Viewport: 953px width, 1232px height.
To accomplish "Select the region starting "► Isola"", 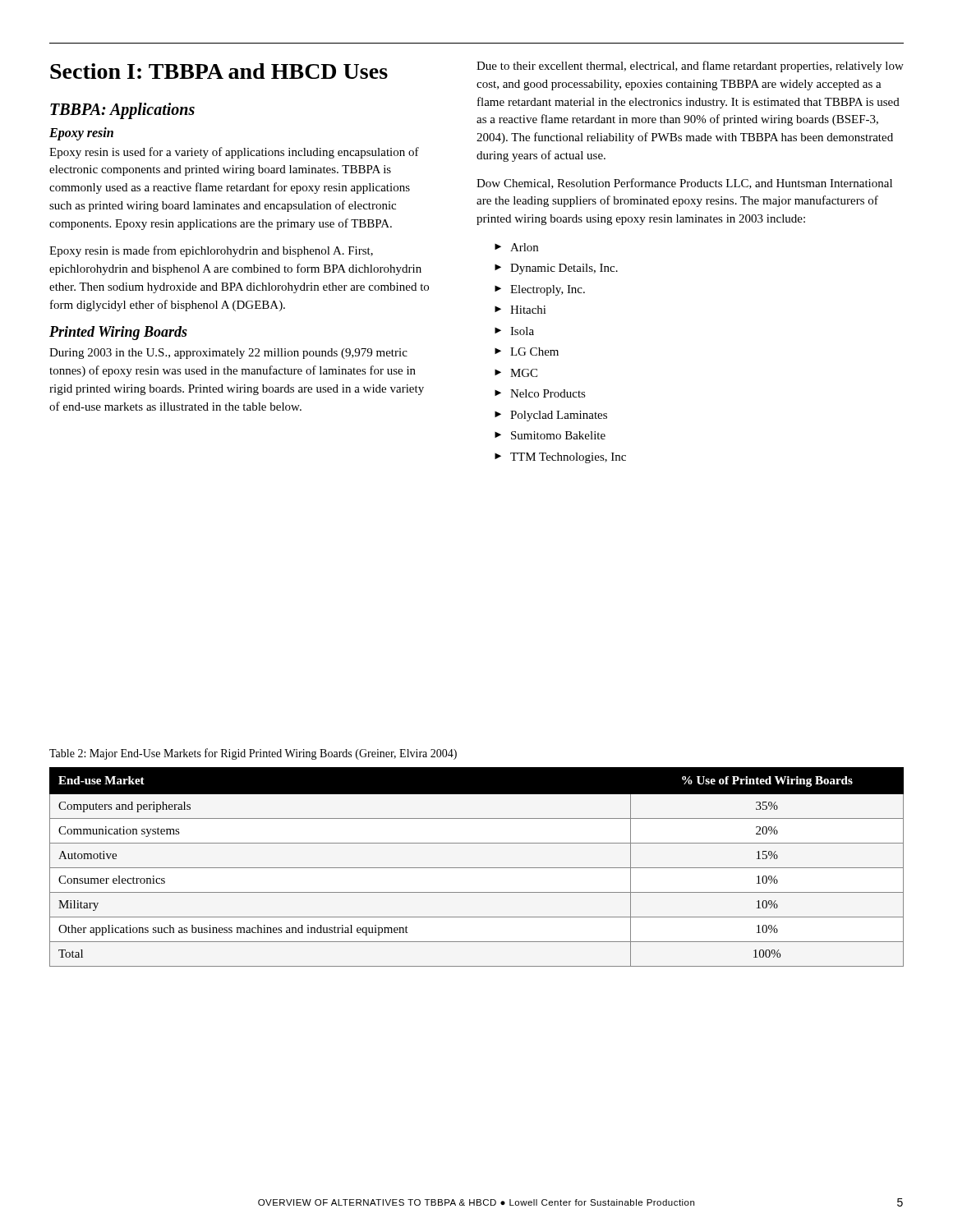I will (513, 331).
